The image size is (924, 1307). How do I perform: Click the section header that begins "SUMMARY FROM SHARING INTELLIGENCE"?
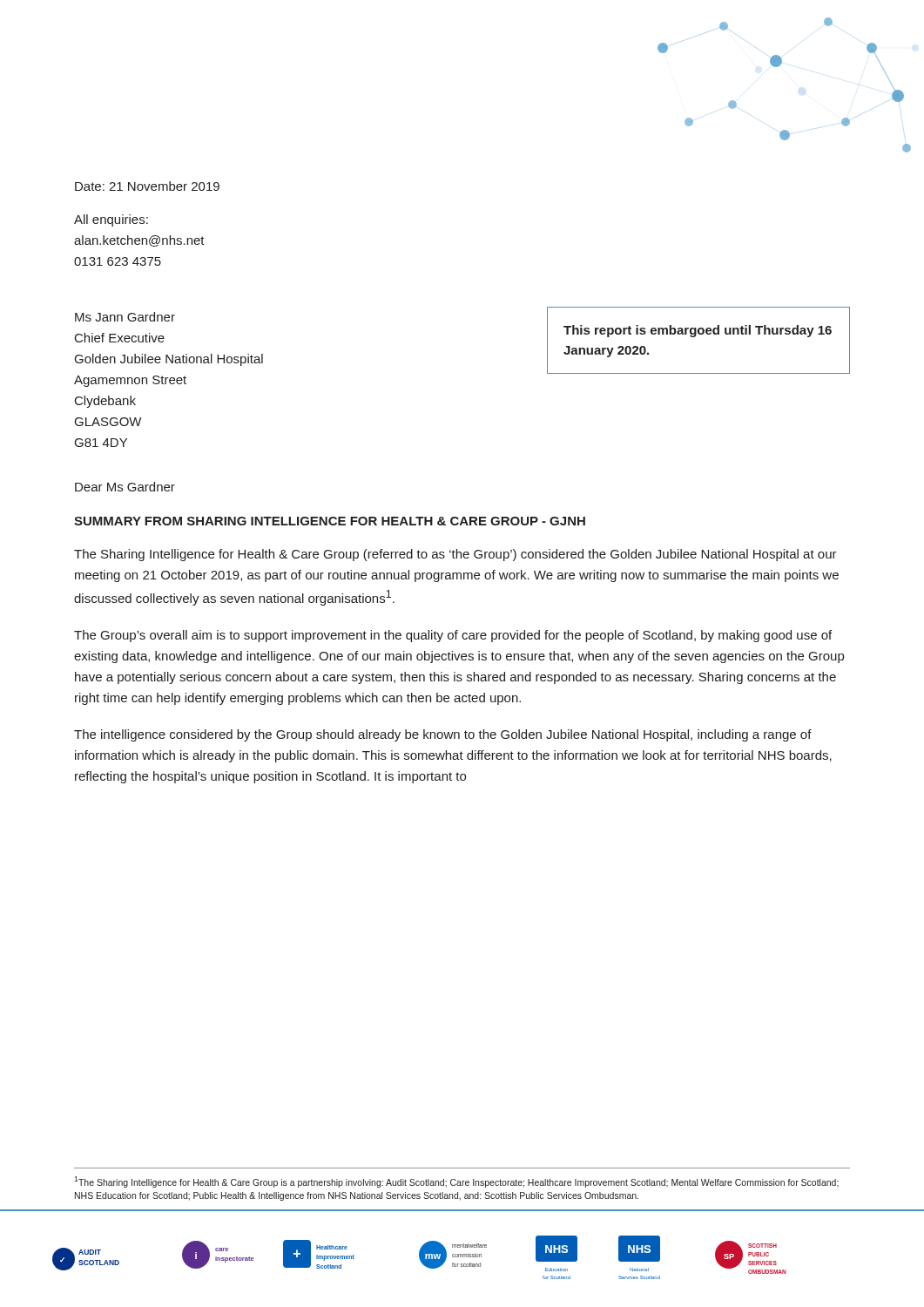[x=330, y=521]
